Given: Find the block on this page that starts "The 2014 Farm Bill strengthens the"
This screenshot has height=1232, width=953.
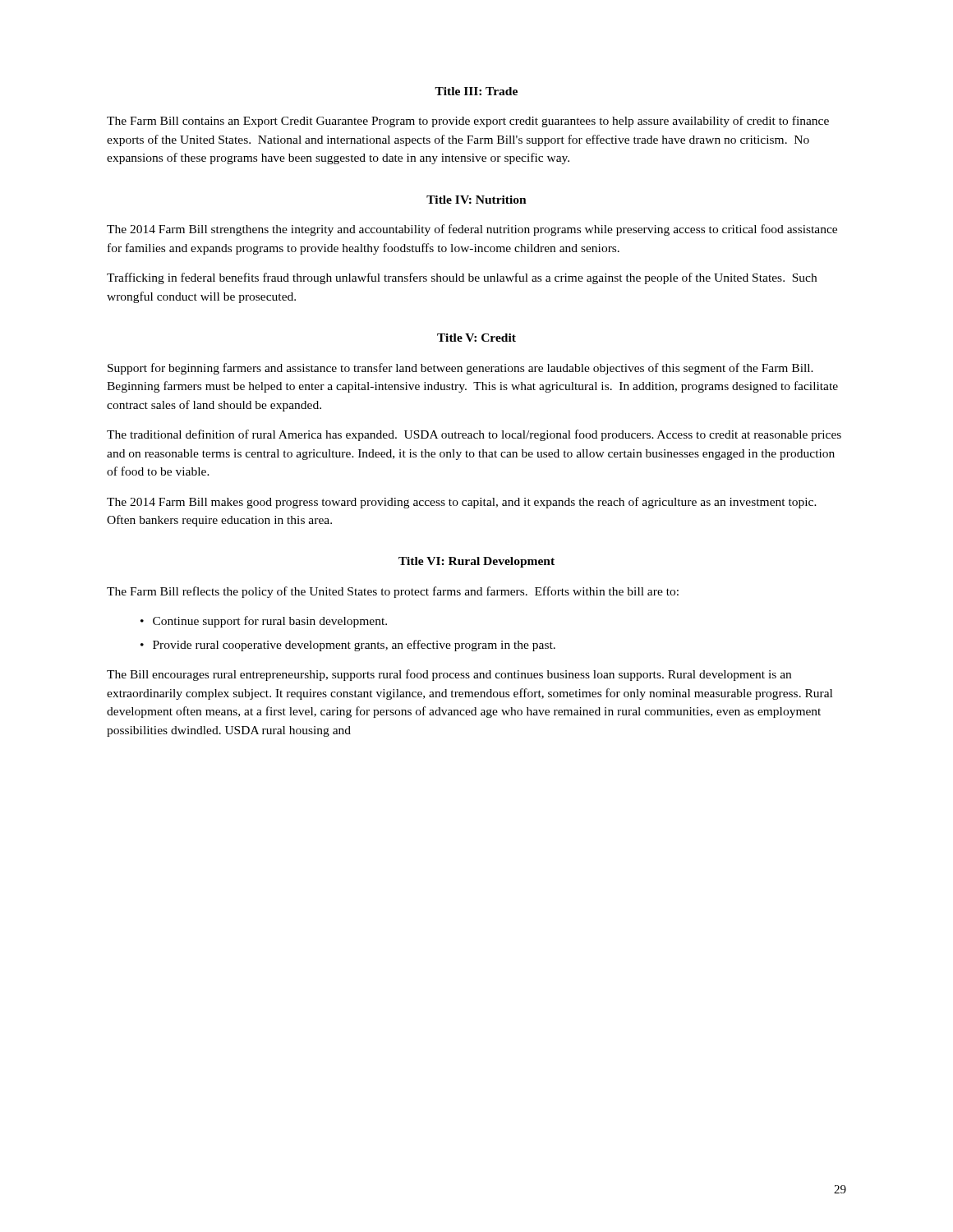Looking at the screenshot, I should (x=472, y=238).
